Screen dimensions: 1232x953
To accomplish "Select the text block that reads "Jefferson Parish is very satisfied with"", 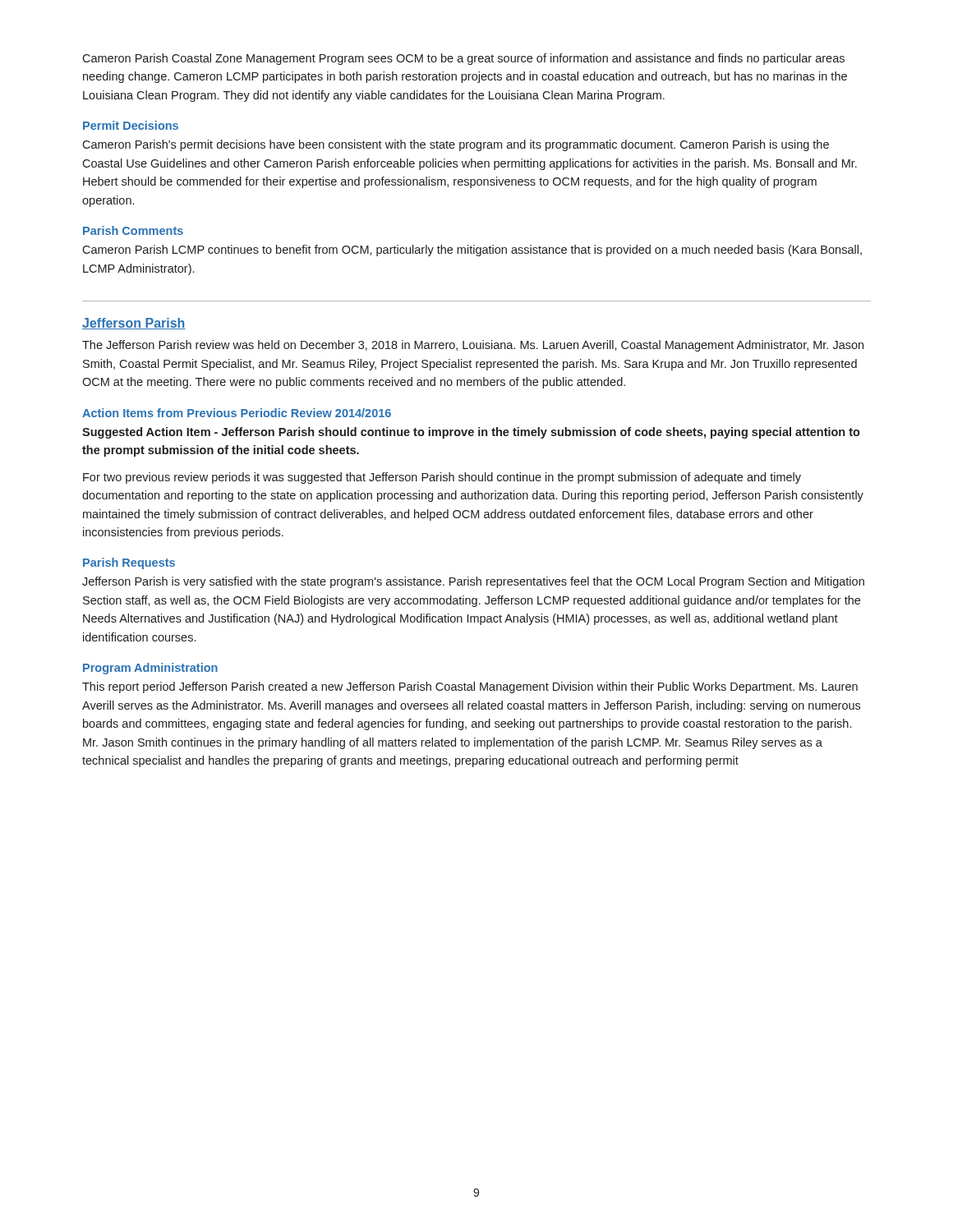I will 473,610.
